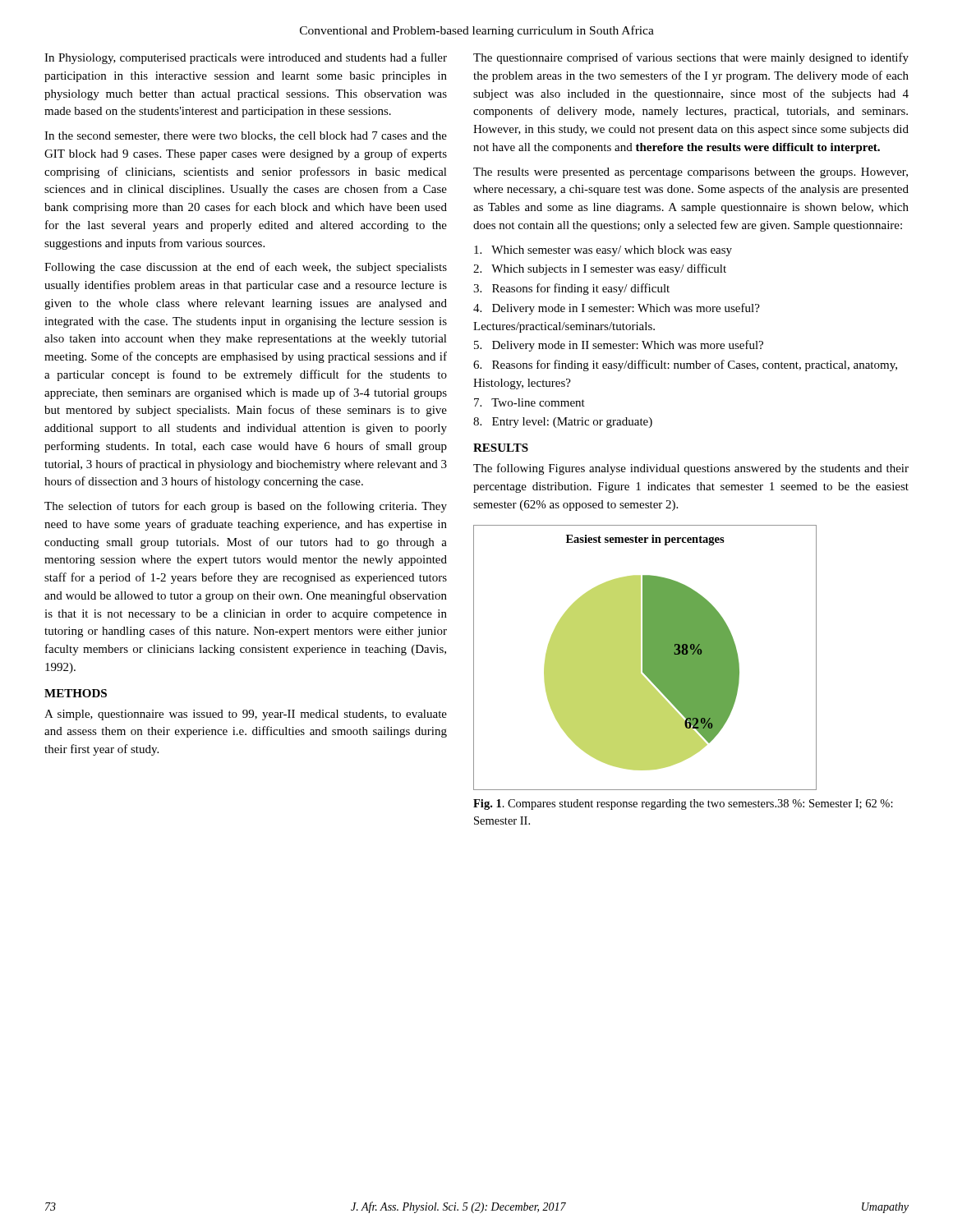
Task: Find the list item with the text "5. Delivery mode in II semester: Which"
Action: click(619, 345)
